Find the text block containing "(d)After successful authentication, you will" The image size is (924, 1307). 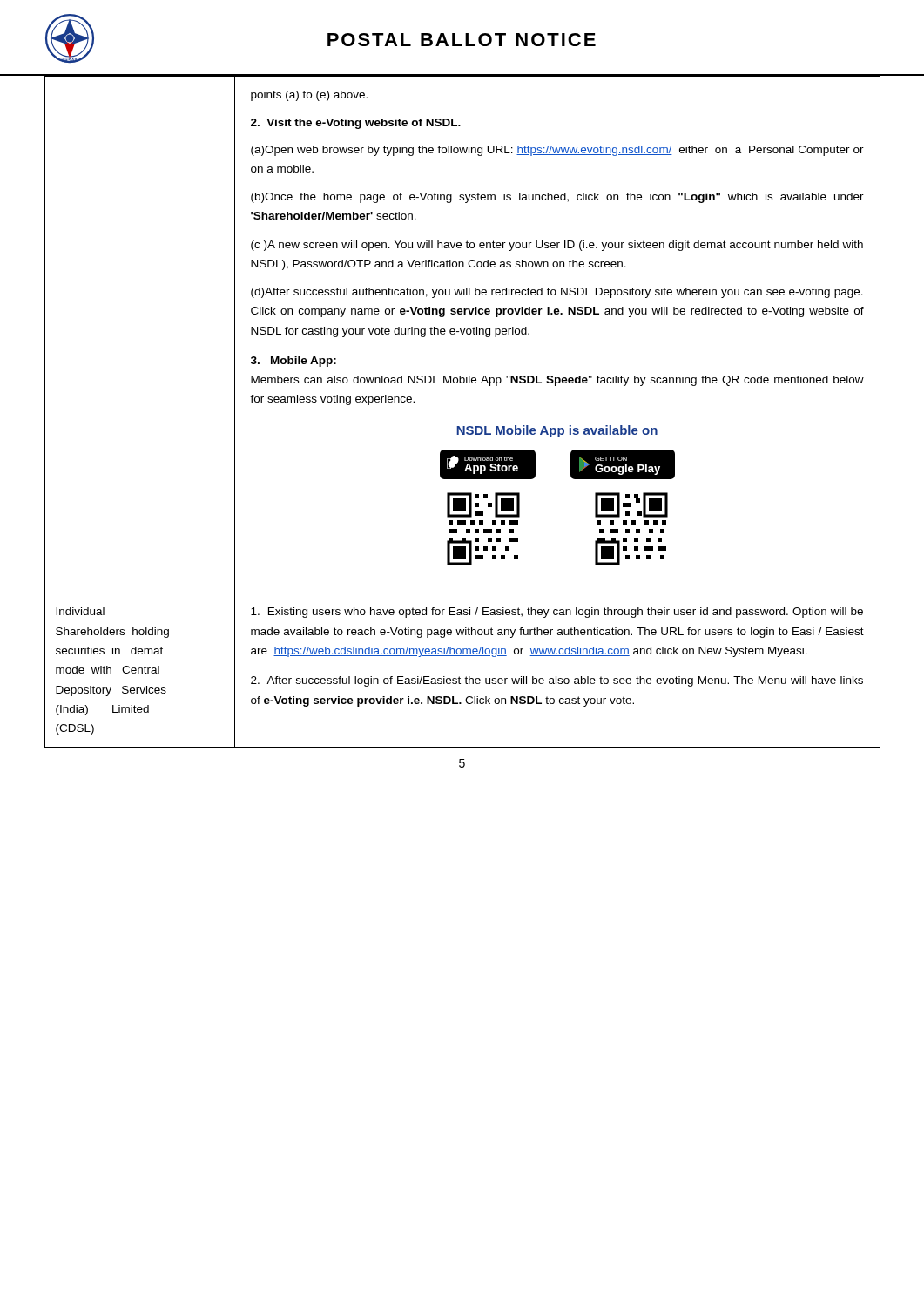(x=557, y=311)
